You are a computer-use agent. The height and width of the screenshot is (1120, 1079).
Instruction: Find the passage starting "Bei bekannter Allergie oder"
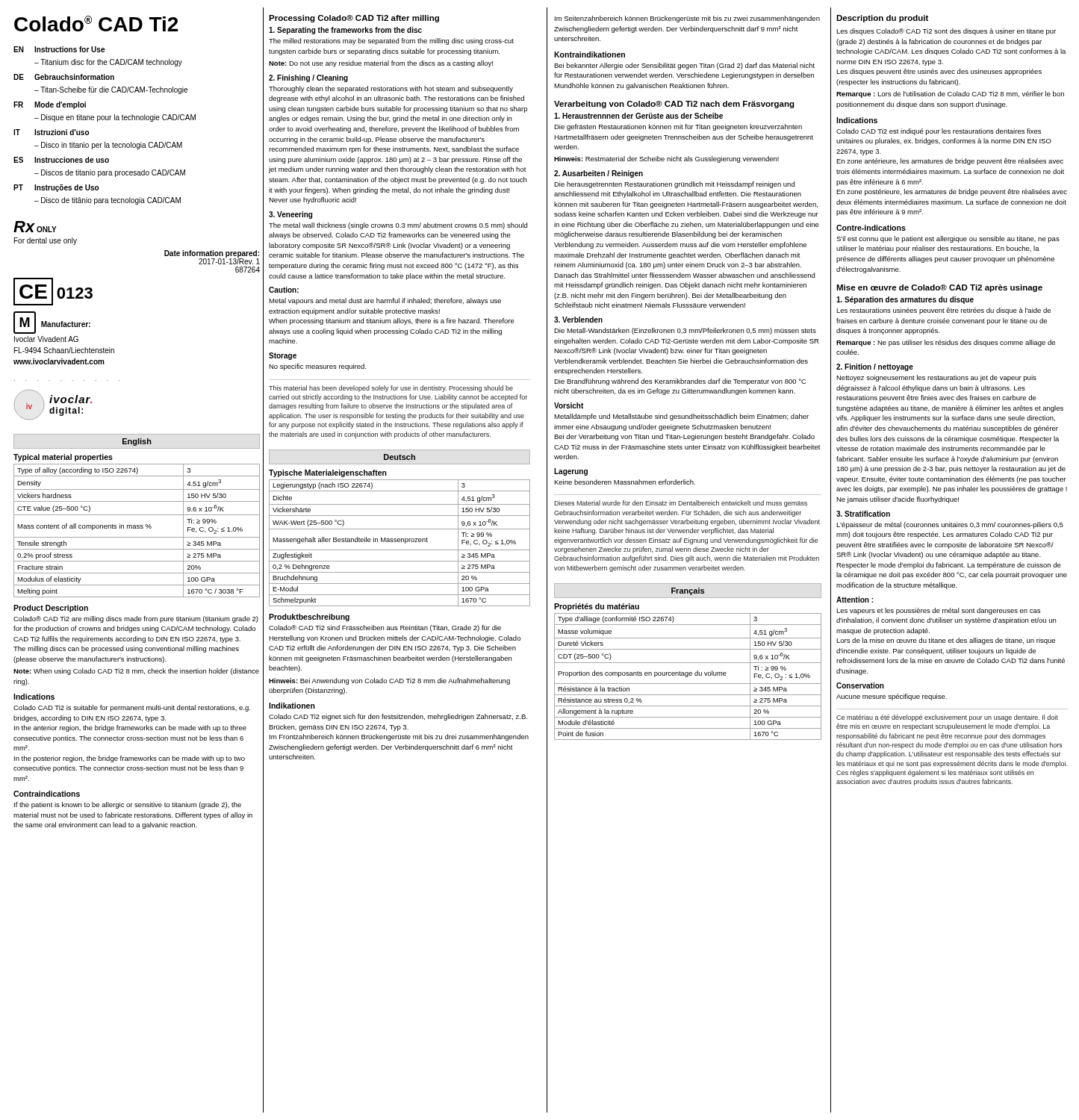click(x=684, y=75)
